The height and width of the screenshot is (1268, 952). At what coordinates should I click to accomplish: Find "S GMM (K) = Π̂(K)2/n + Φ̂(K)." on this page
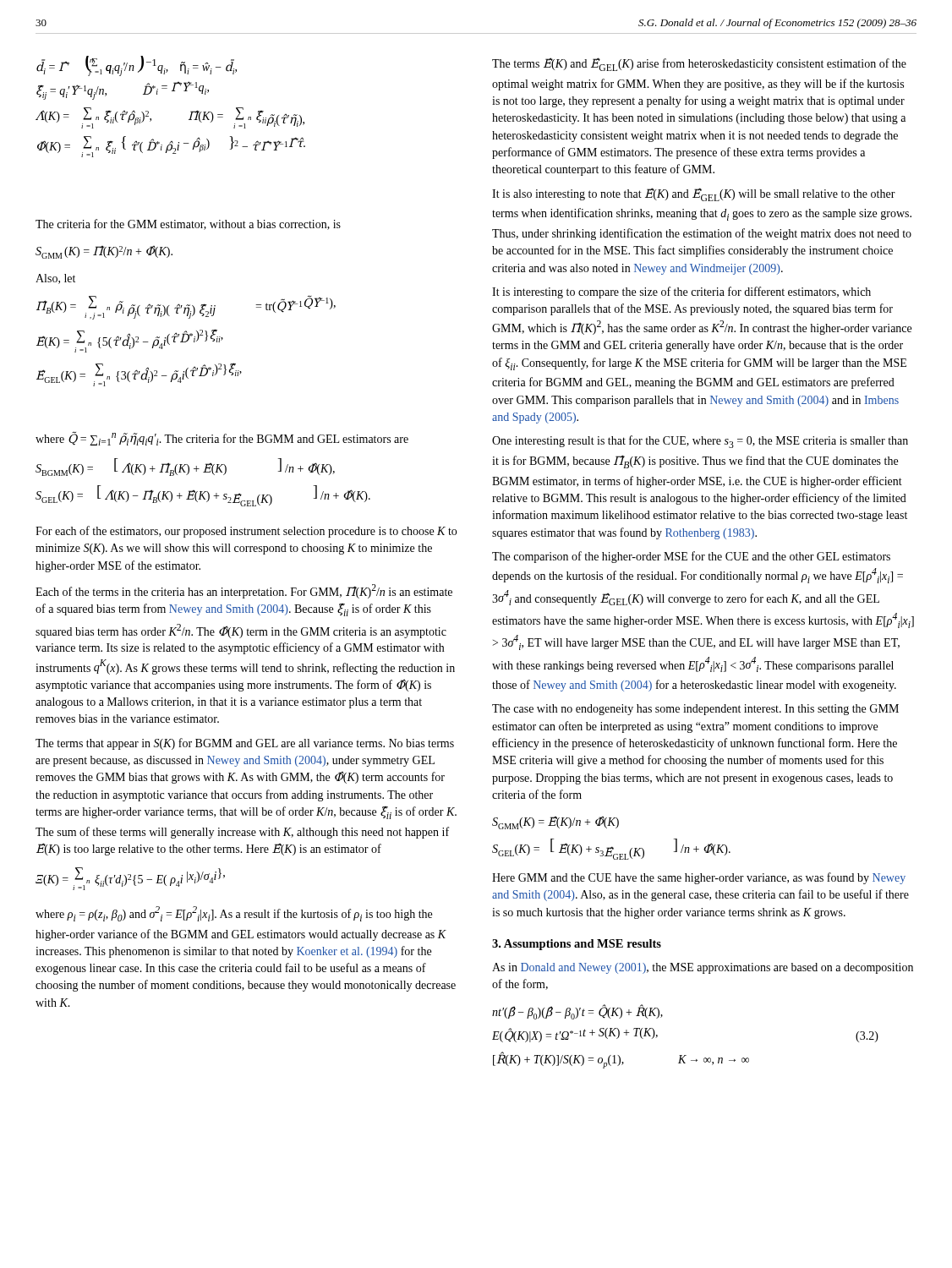(x=162, y=252)
